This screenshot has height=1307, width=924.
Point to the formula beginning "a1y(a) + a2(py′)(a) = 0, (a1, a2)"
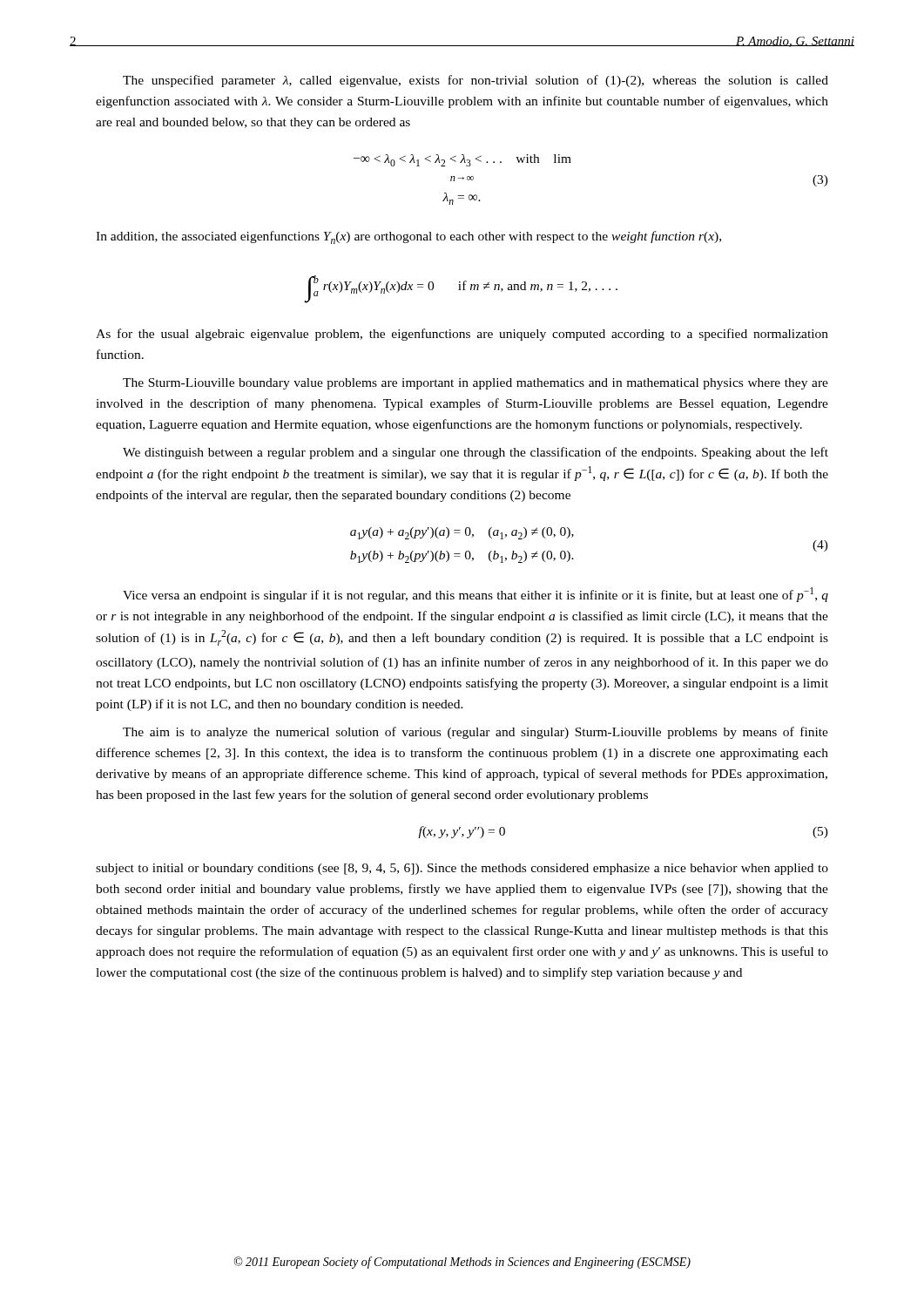click(589, 545)
